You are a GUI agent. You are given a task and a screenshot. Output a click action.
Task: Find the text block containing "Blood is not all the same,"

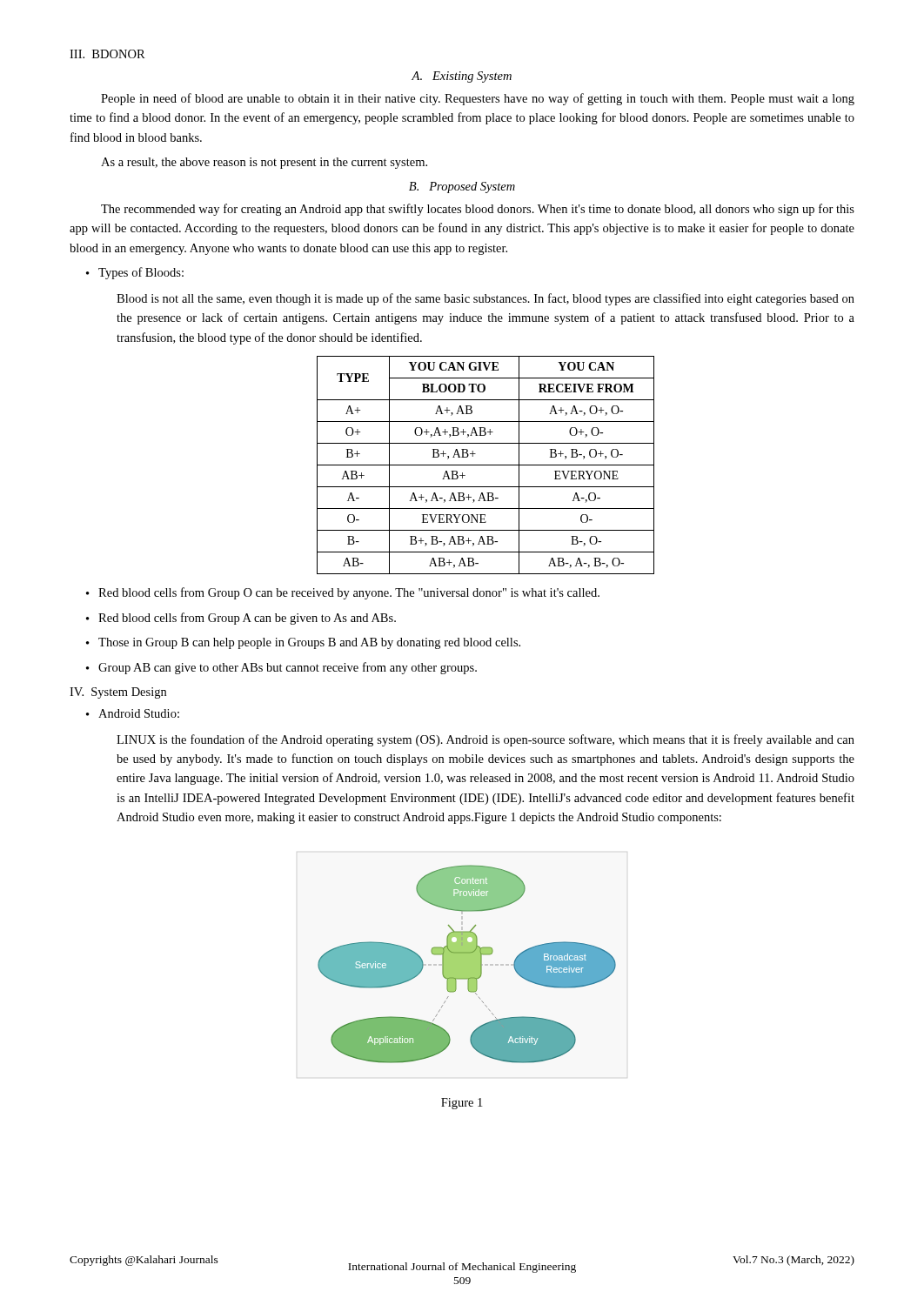(486, 318)
